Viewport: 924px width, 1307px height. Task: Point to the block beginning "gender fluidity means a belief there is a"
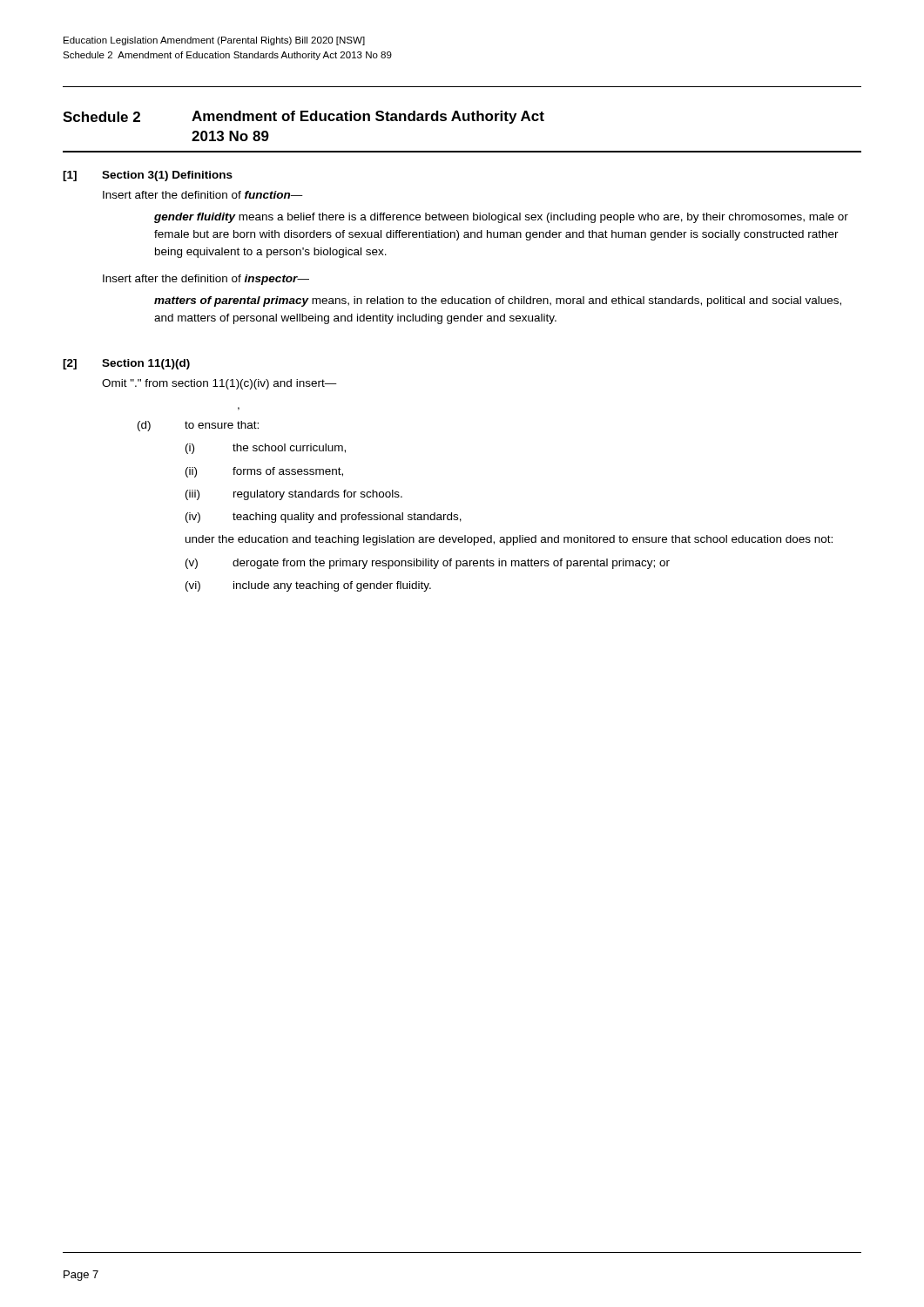pyautogui.click(x=501, y=234)
